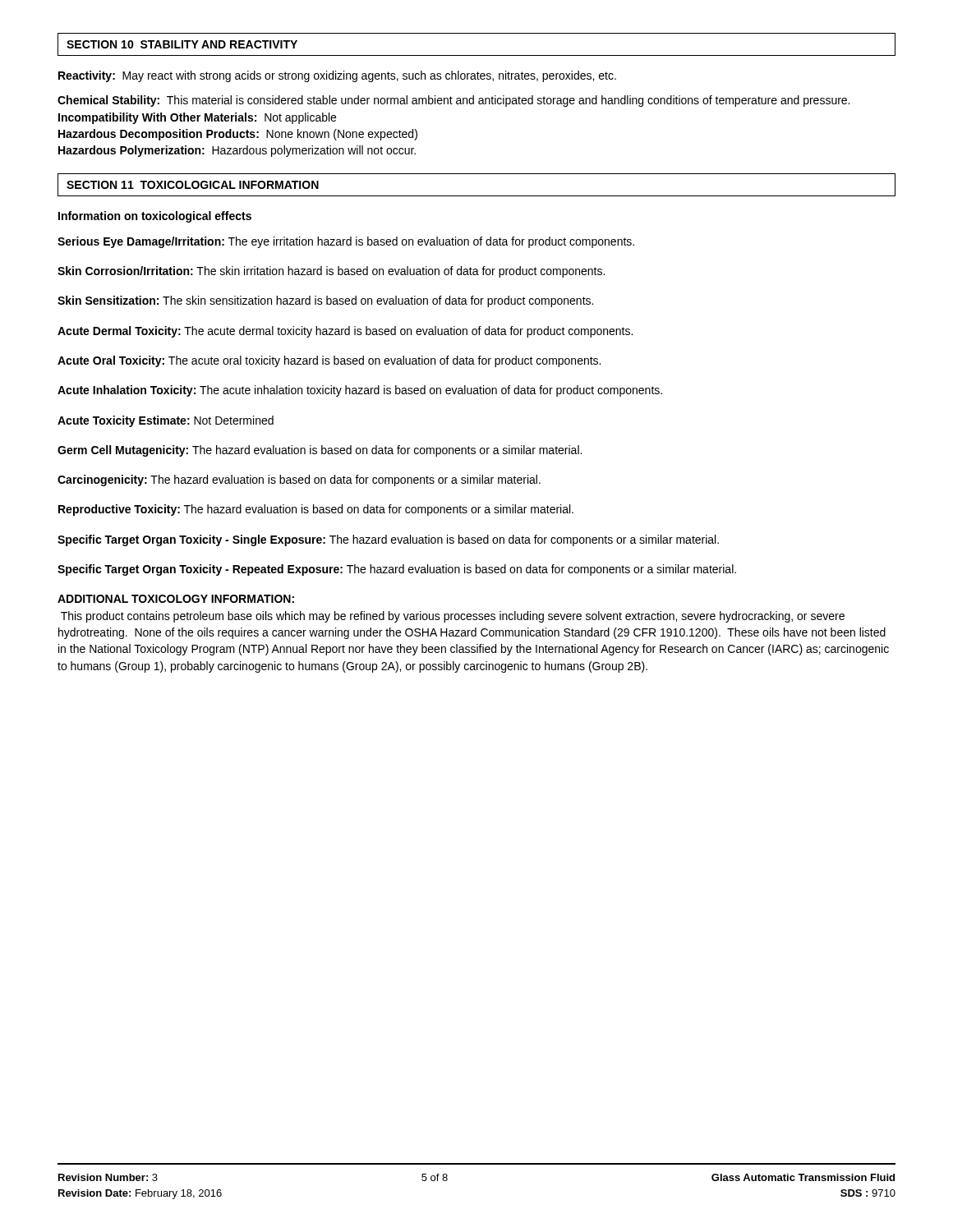
Task: Point to the block beginning "Skin Corrosion/Irritation: The skin irritation"
Action: (x=332, y=271)
